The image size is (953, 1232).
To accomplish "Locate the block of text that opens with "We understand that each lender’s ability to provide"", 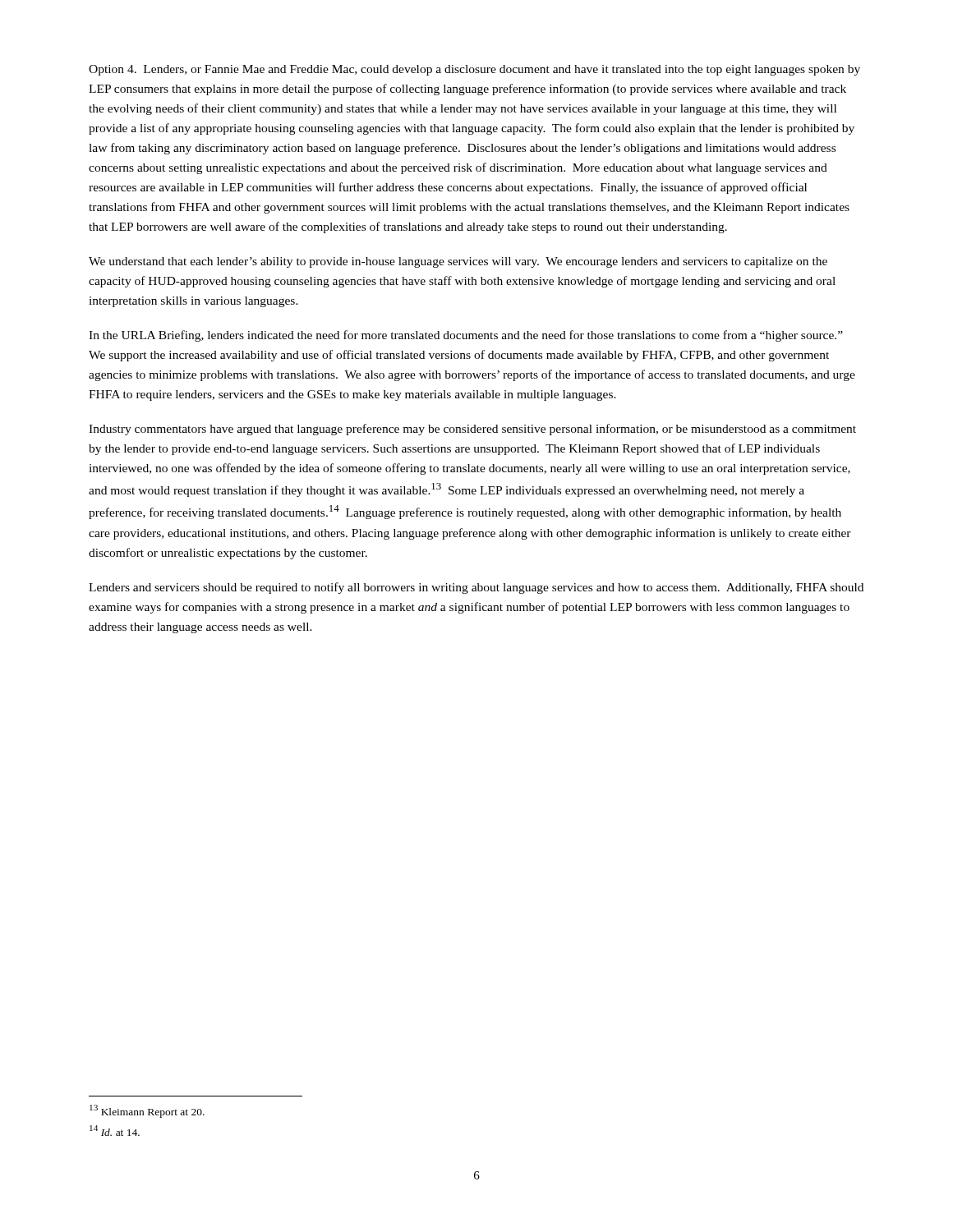I will pos(462,281).
